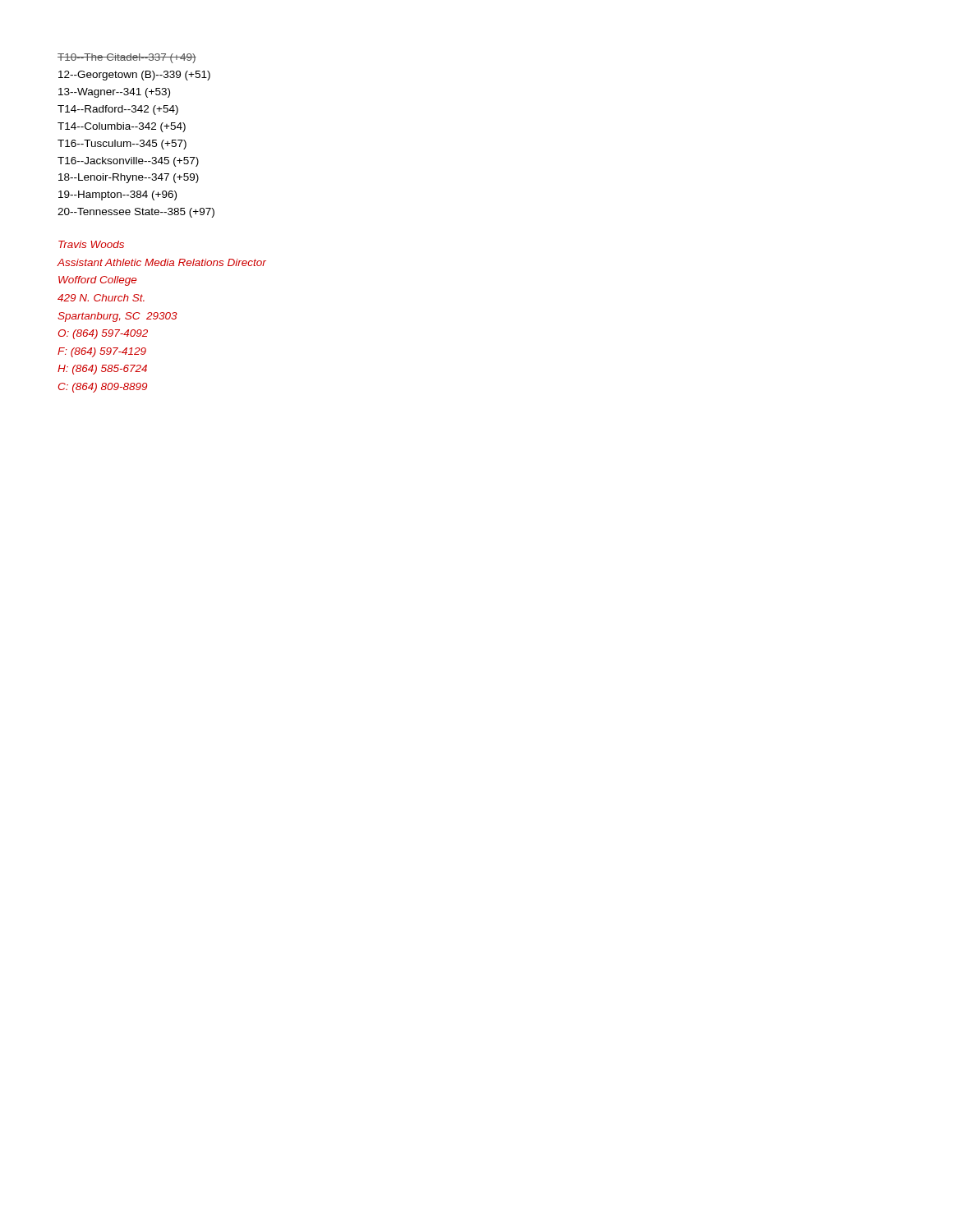Click on the list item that says "13--Wagner--341 (+53)"

click(114, 91)
